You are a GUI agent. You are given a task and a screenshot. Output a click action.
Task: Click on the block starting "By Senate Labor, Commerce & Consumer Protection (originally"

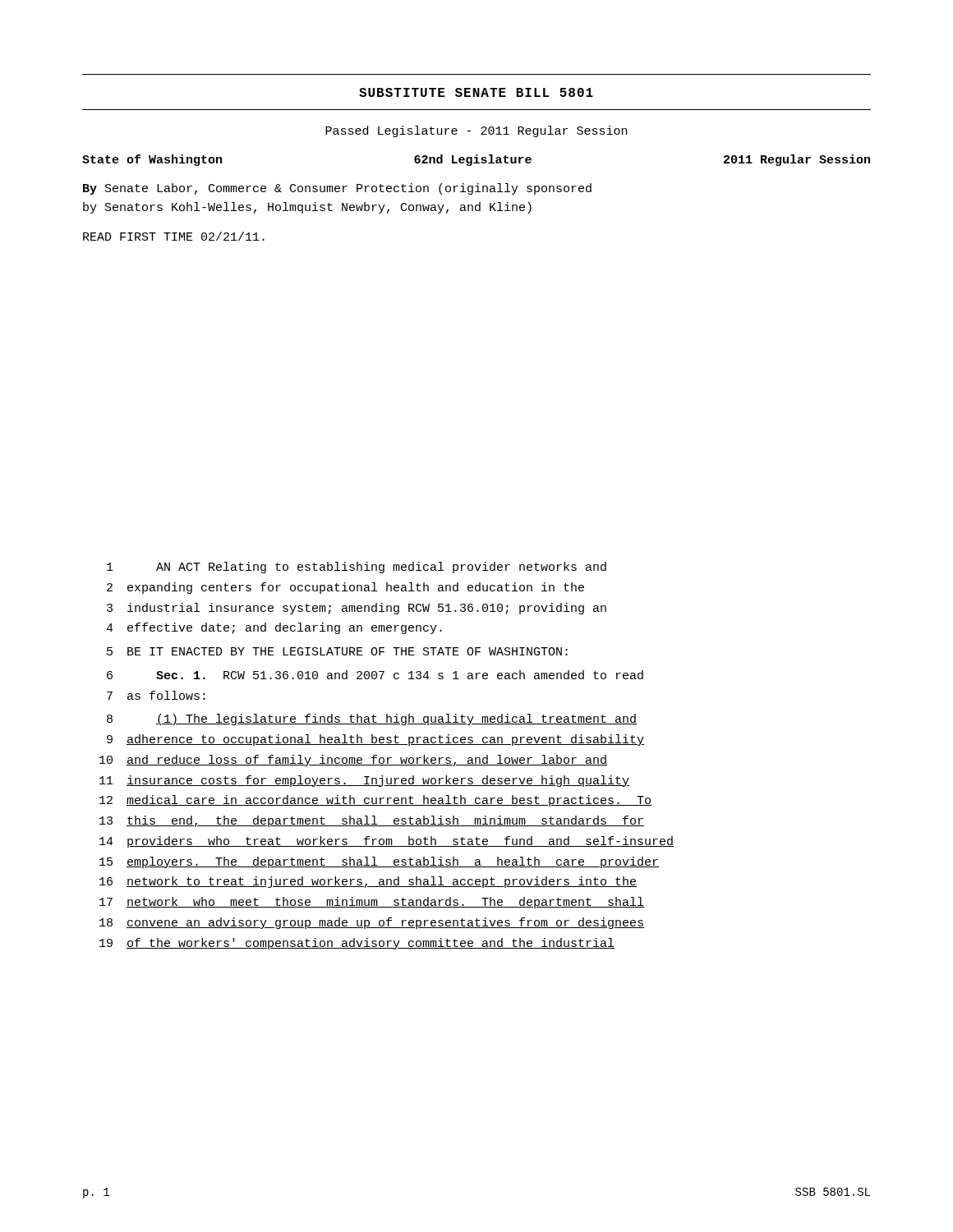click(x=337, y=199)
